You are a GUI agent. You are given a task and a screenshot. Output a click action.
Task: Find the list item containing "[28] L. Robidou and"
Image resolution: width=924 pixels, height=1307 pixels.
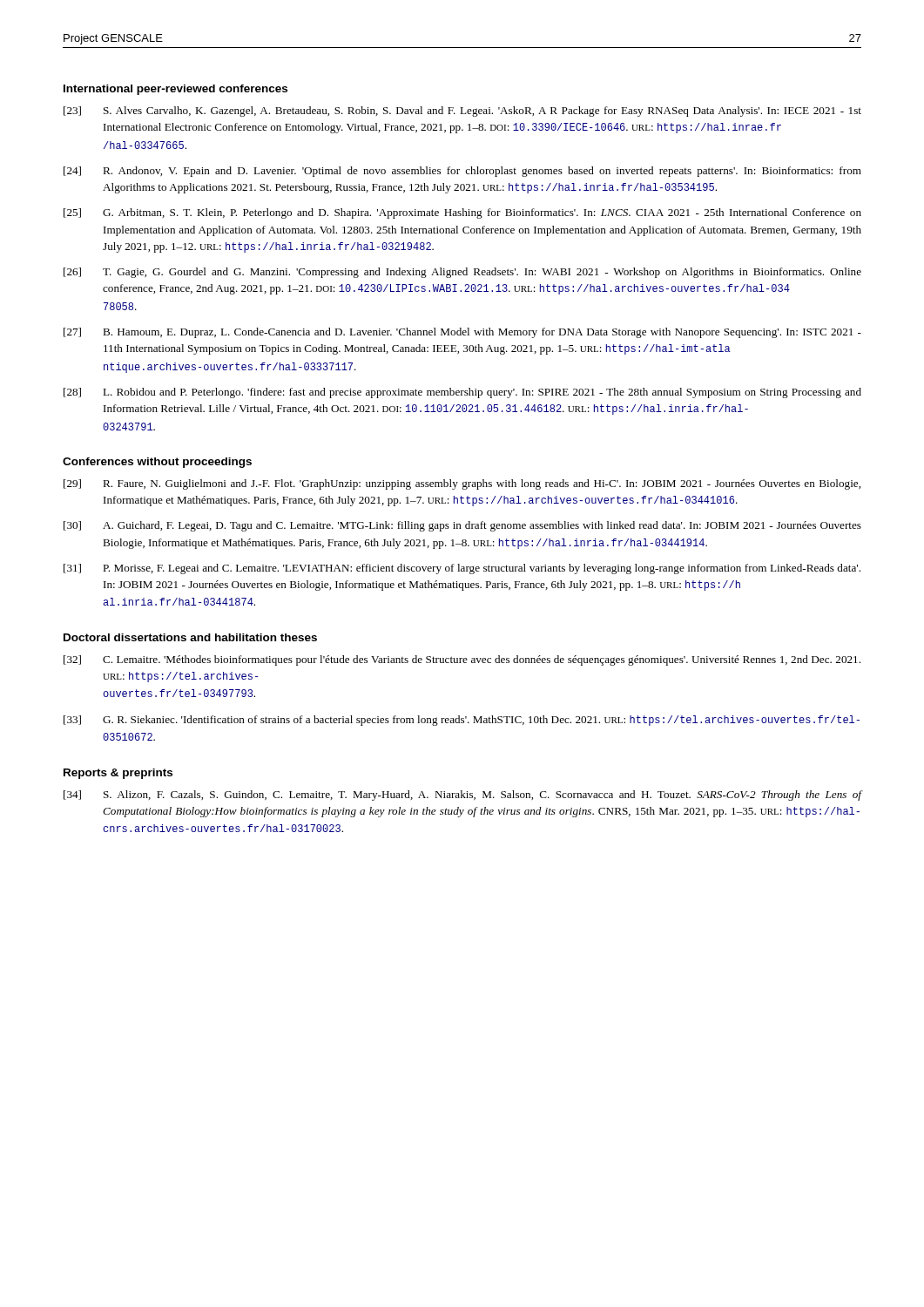(x=462, y=409)
